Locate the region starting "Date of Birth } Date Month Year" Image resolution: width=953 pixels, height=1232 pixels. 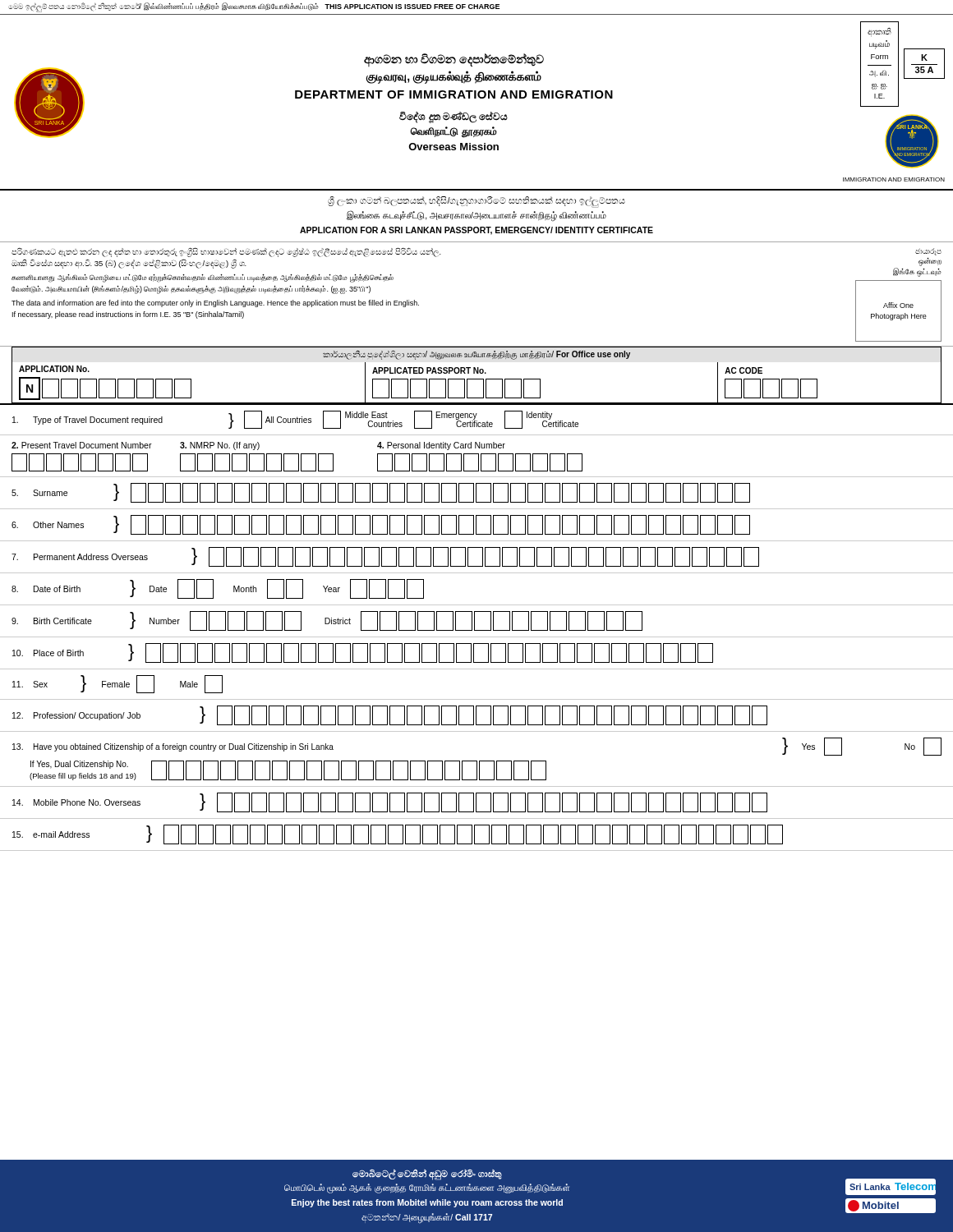click(218, 588)
